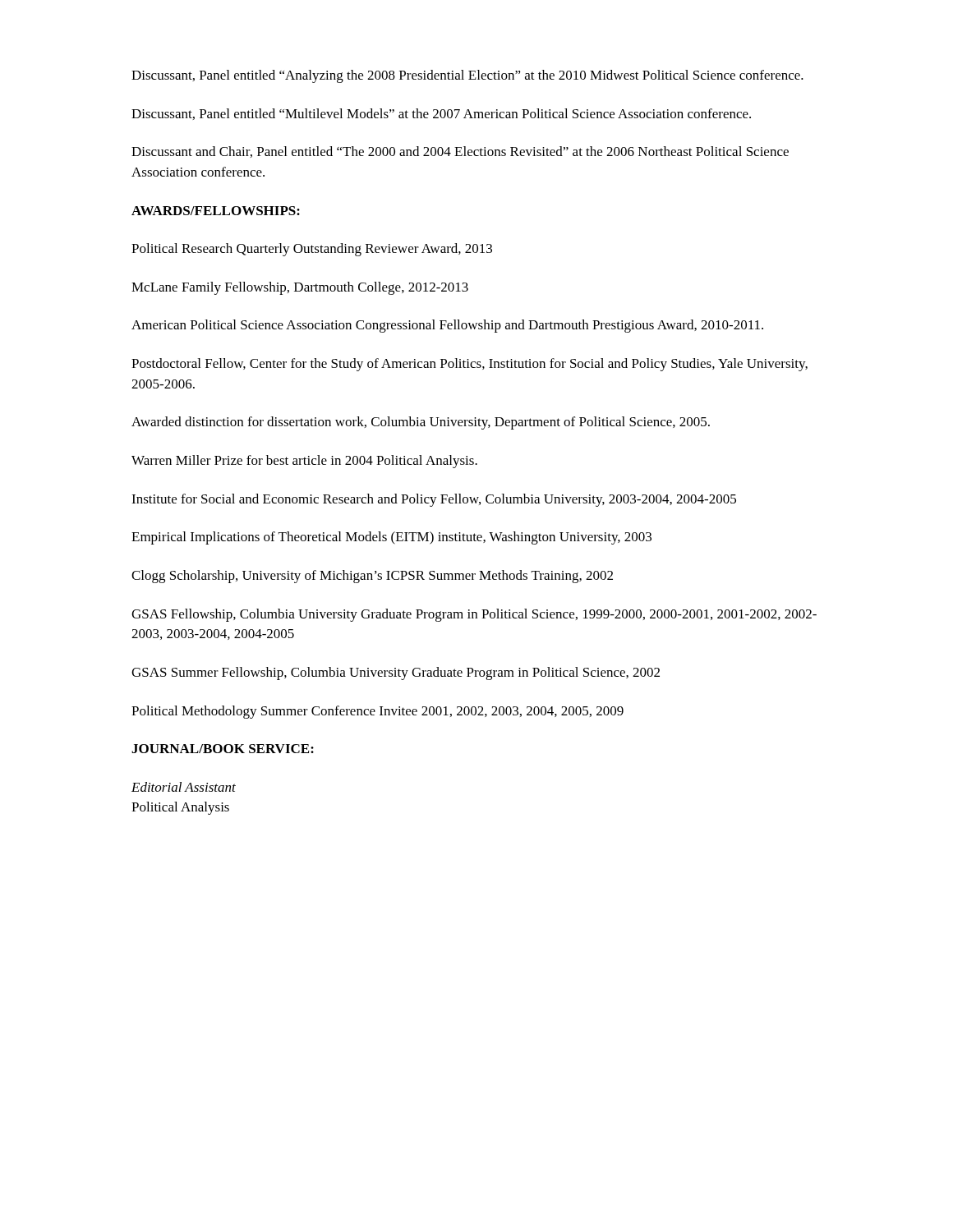953x1232 pixels.
Task: Find the text block that reads "GSAS Fellowship, Columbia University Graduate Program in Political"
Action: [x=474, y=624]
